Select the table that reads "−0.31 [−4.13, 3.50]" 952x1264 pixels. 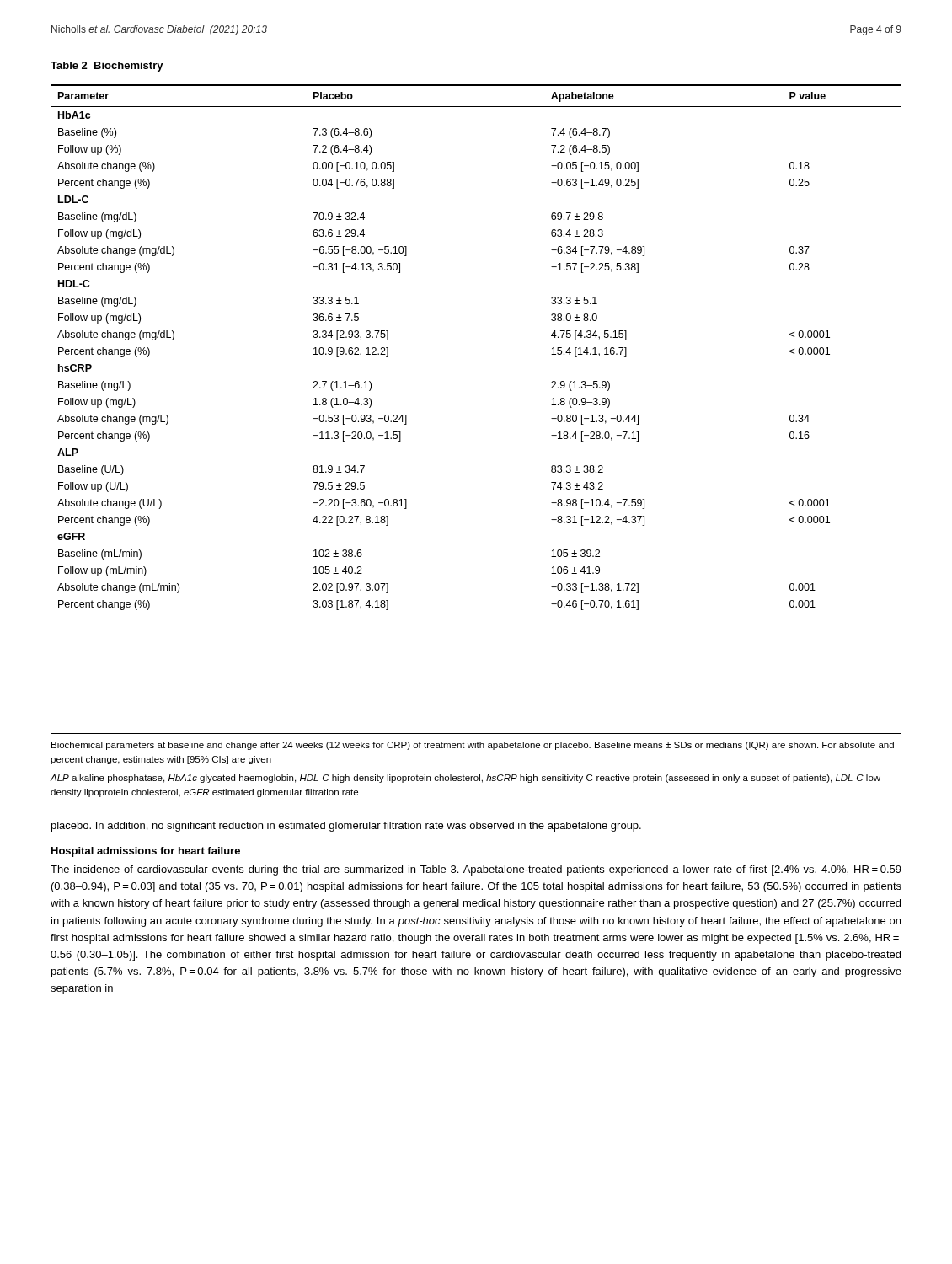[476, 349]
